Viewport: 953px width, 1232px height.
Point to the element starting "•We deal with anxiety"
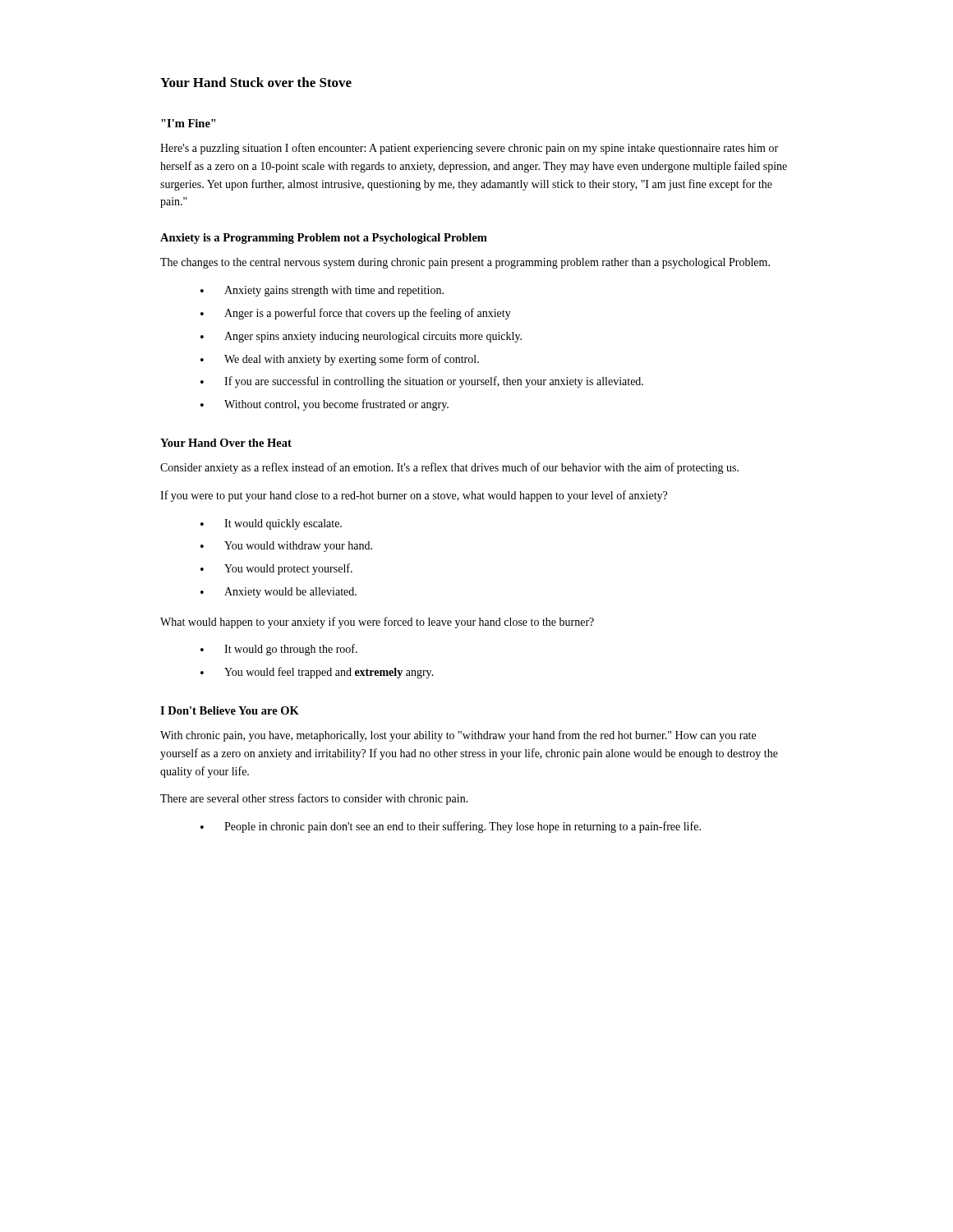tap(340, 360)
